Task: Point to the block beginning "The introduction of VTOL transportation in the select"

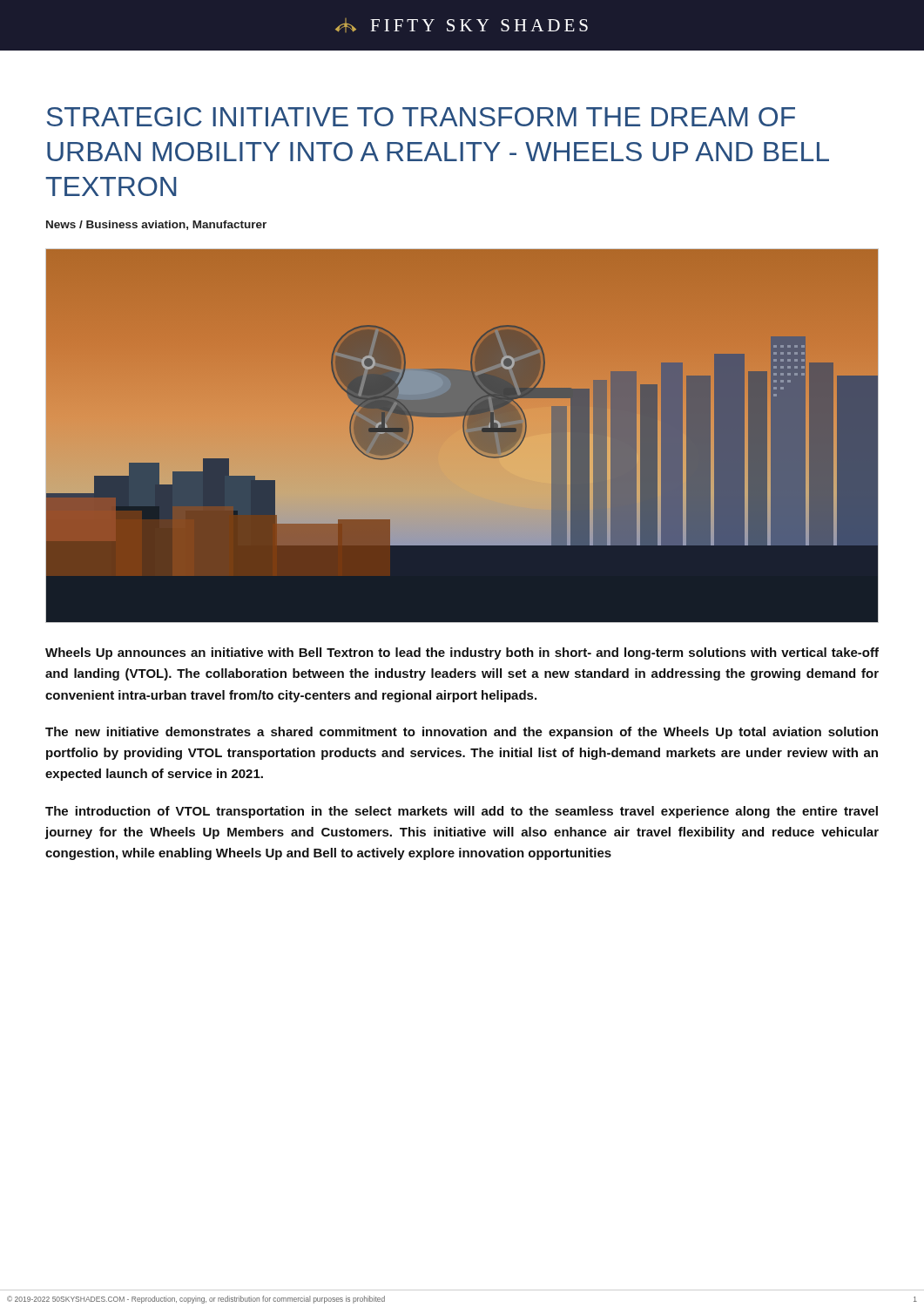Action: click(462, 832)
